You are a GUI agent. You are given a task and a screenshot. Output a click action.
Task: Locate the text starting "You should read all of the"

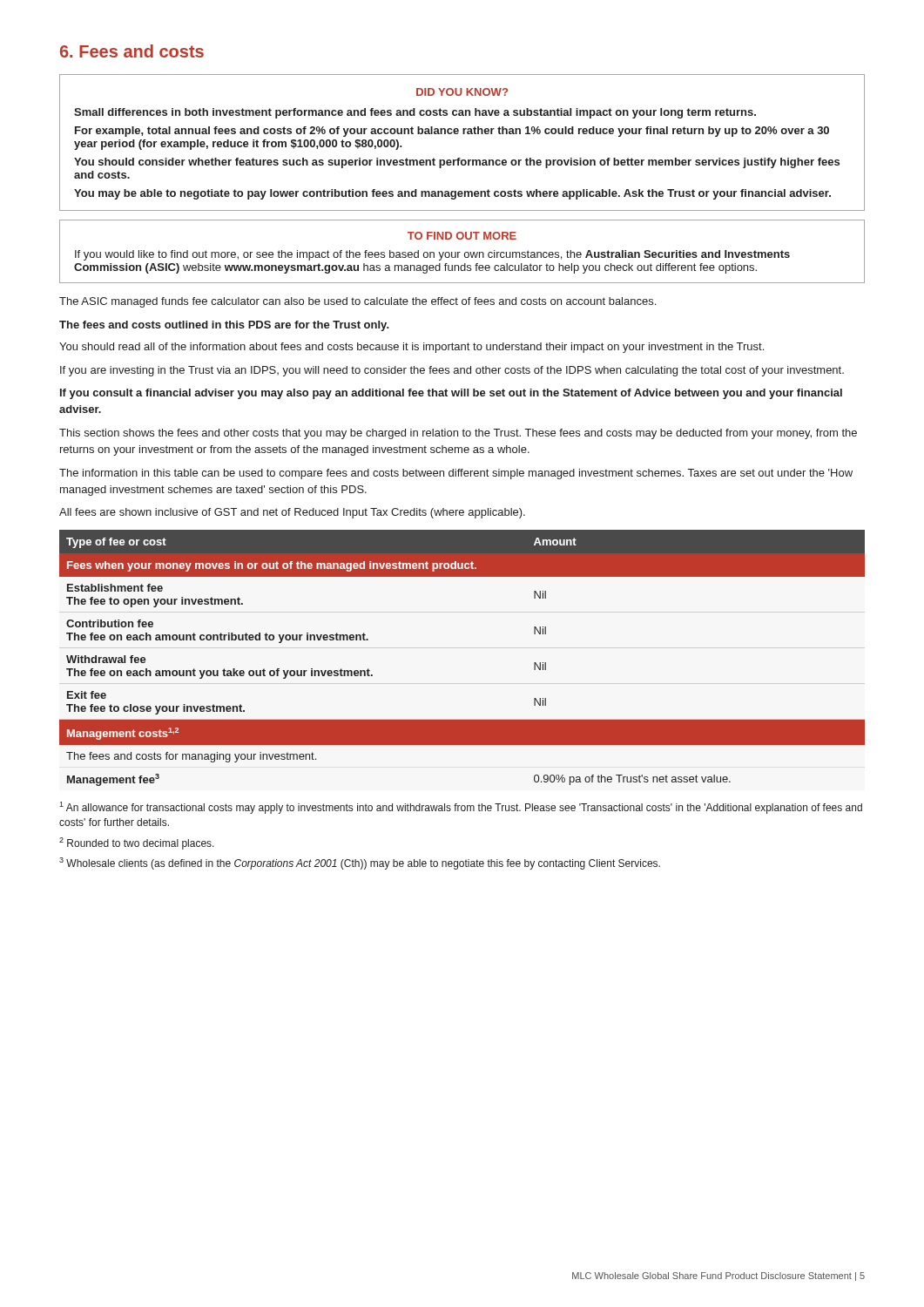tap(412, 346)
